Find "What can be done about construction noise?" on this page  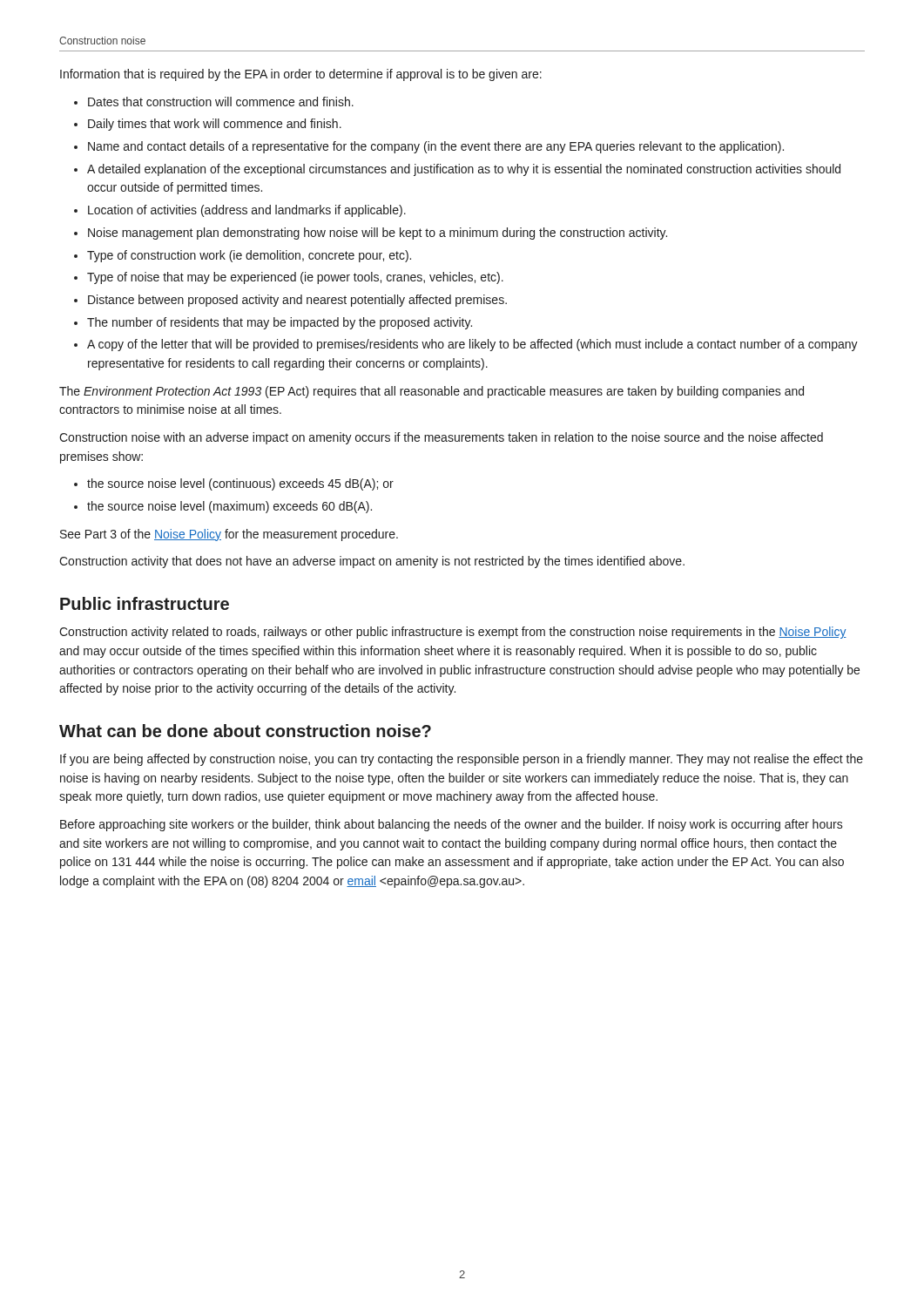246,731
